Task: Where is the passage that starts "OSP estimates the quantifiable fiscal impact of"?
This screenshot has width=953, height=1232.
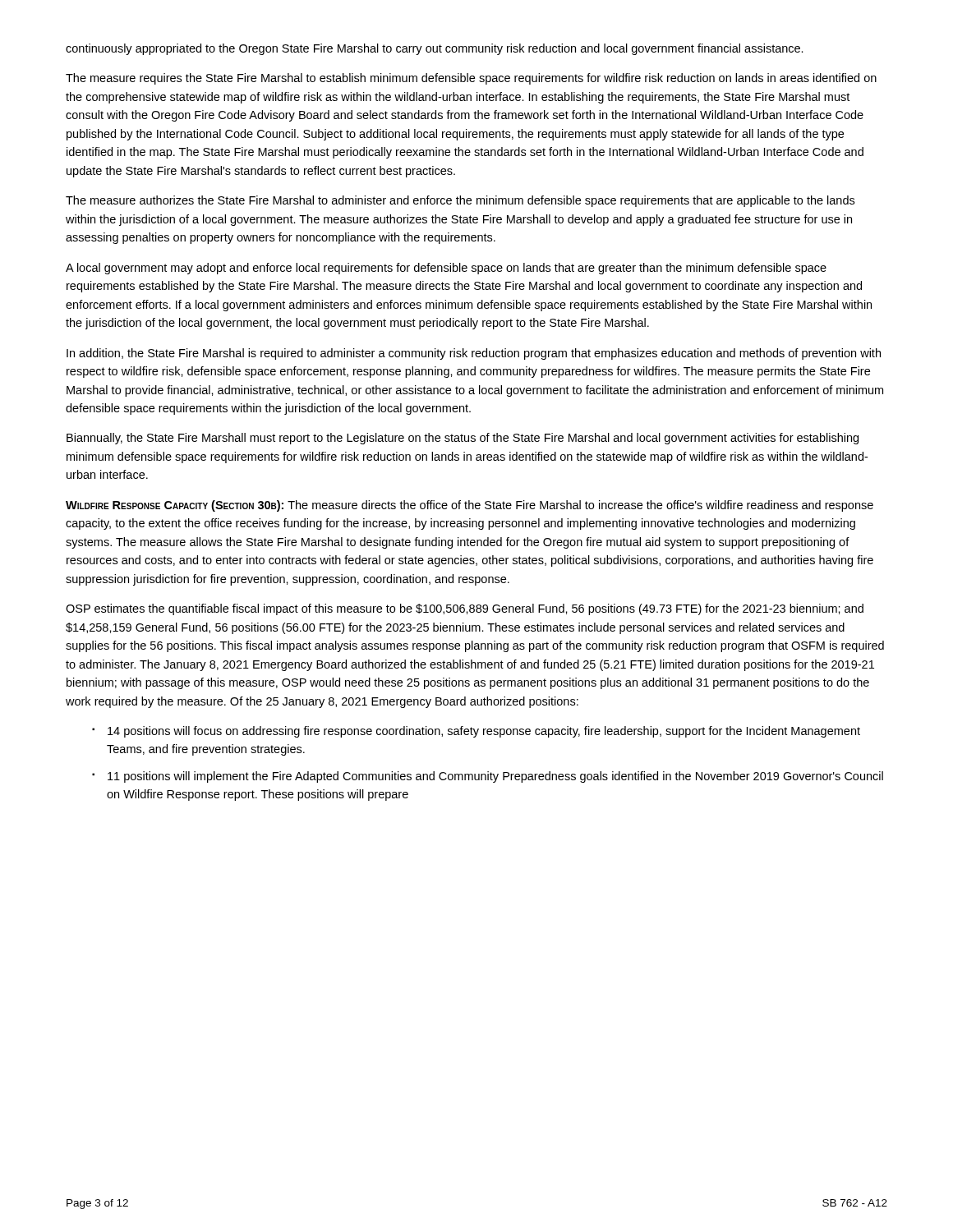Action: [x=476, y=655]
